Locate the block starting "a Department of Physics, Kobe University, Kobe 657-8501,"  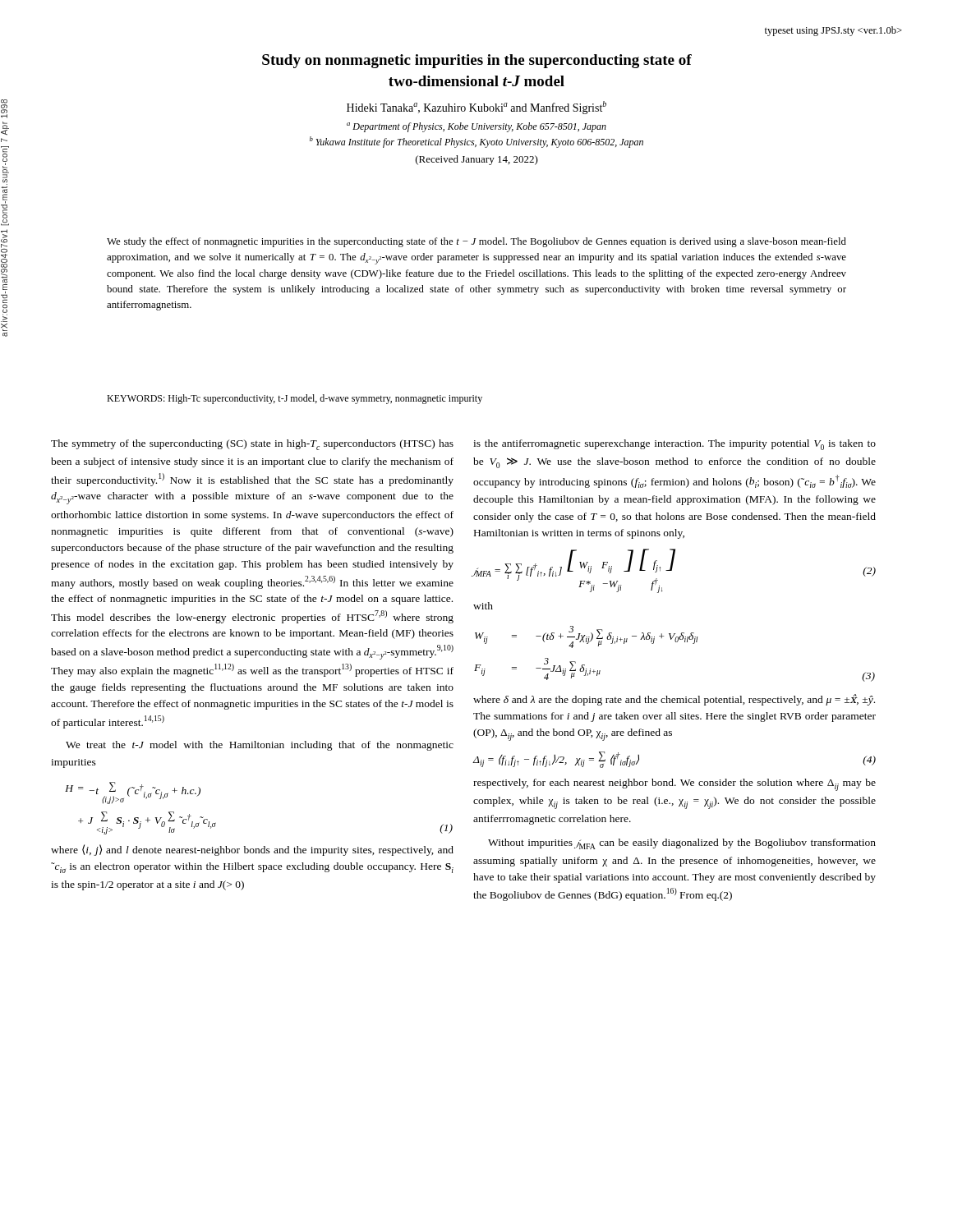[x=476, y=133]
